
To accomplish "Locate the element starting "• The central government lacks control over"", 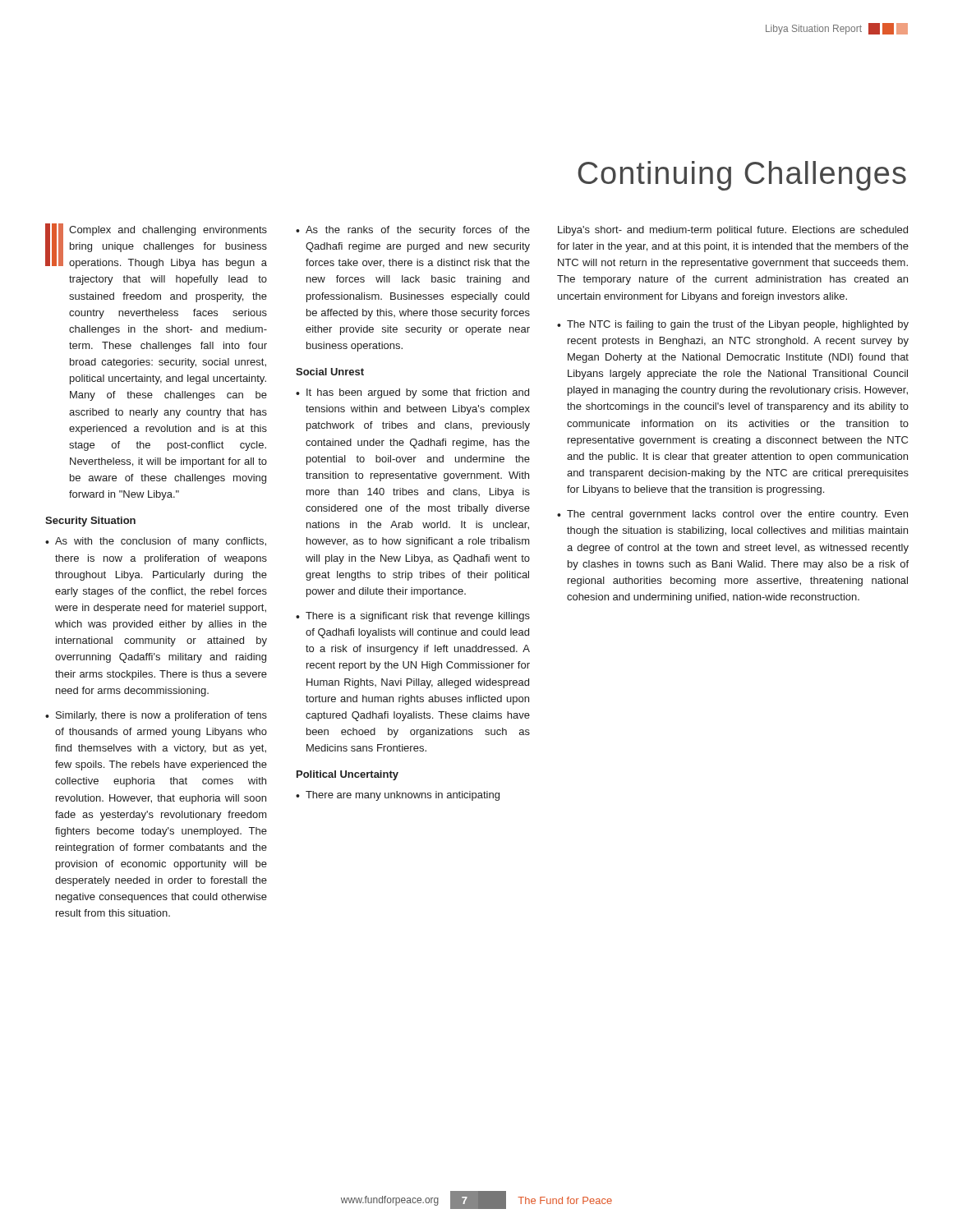I will coord(733,556).
